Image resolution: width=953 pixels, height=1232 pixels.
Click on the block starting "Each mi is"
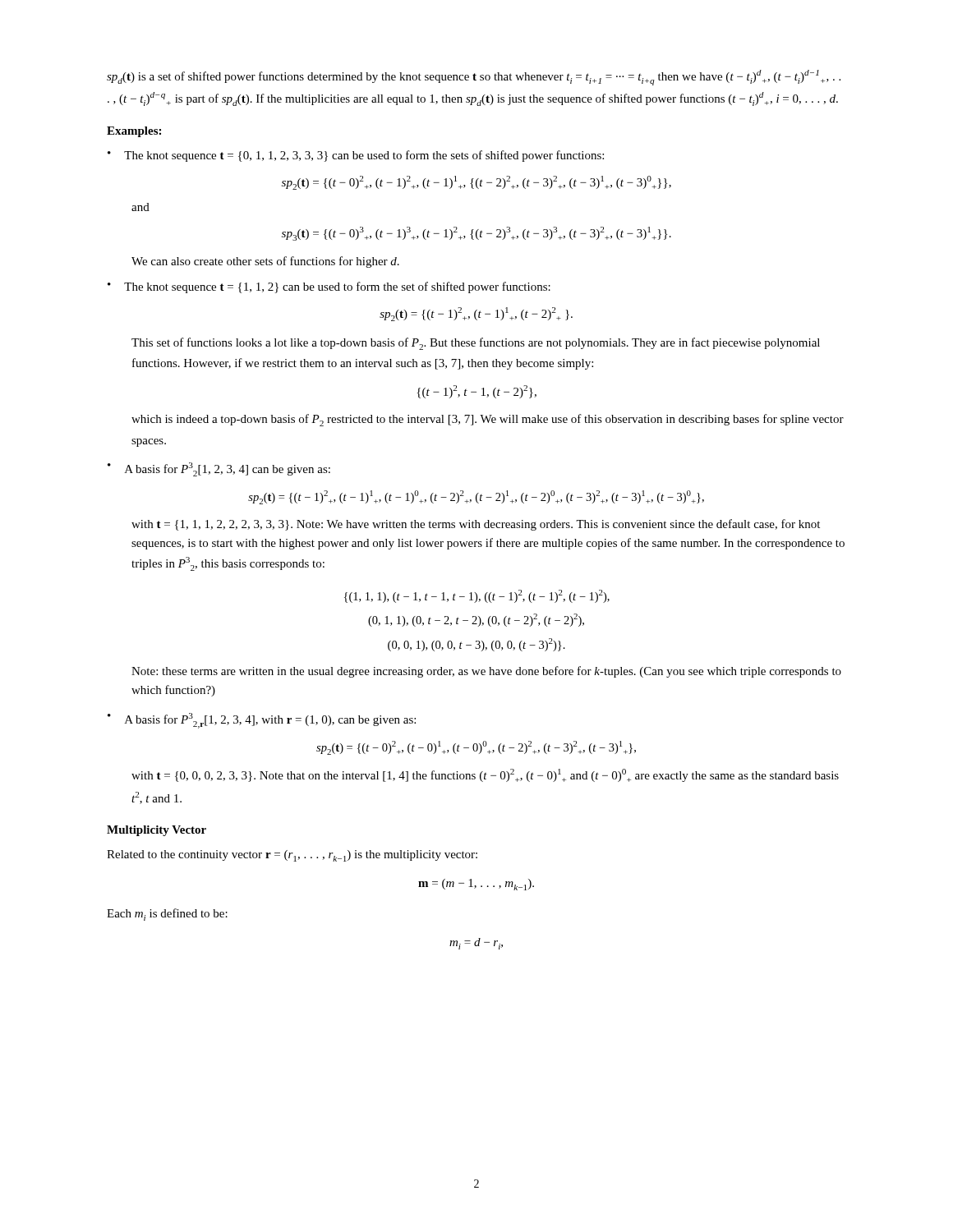167,914
